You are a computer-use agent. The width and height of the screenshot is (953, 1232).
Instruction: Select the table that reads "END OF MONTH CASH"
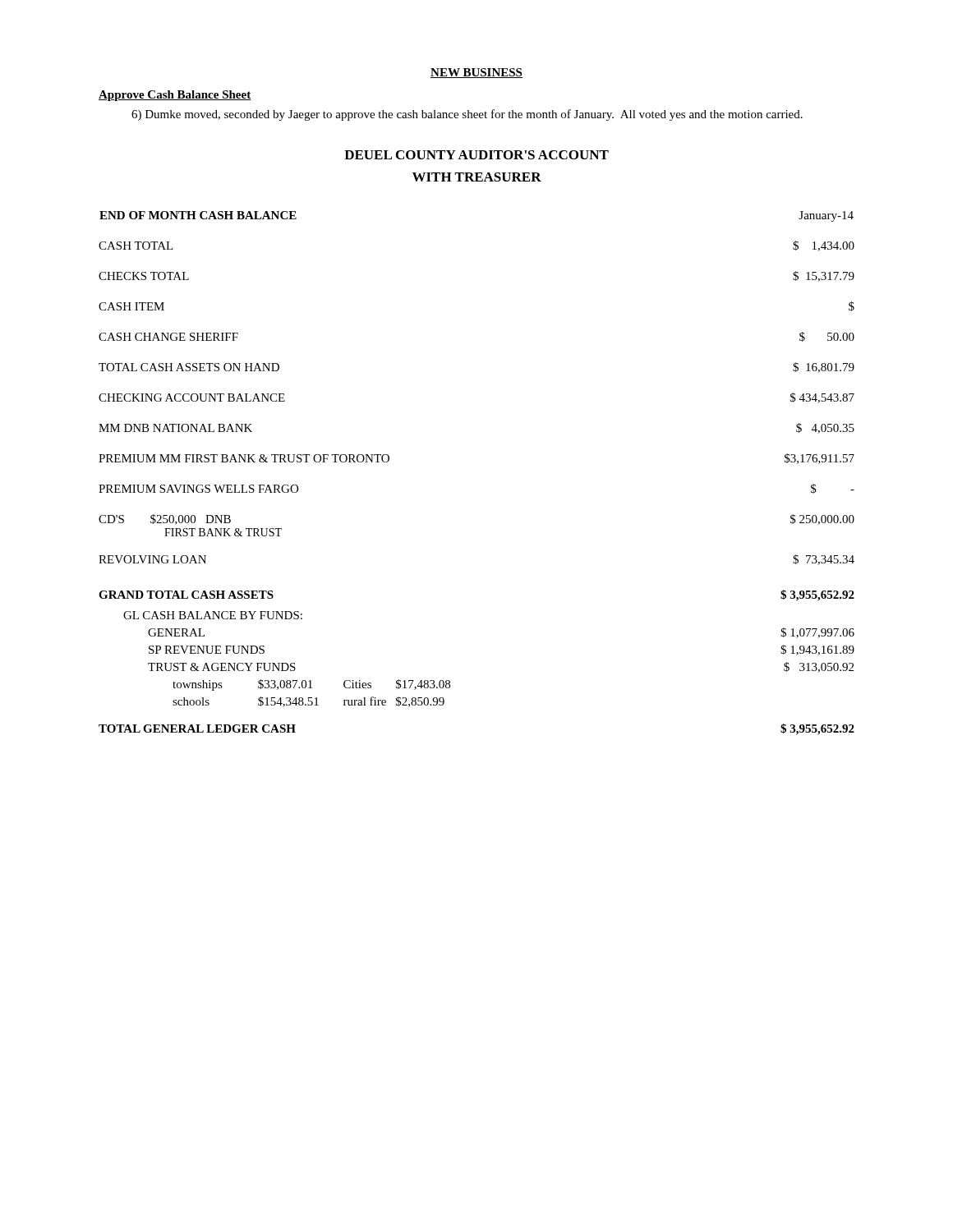point(476,473)
